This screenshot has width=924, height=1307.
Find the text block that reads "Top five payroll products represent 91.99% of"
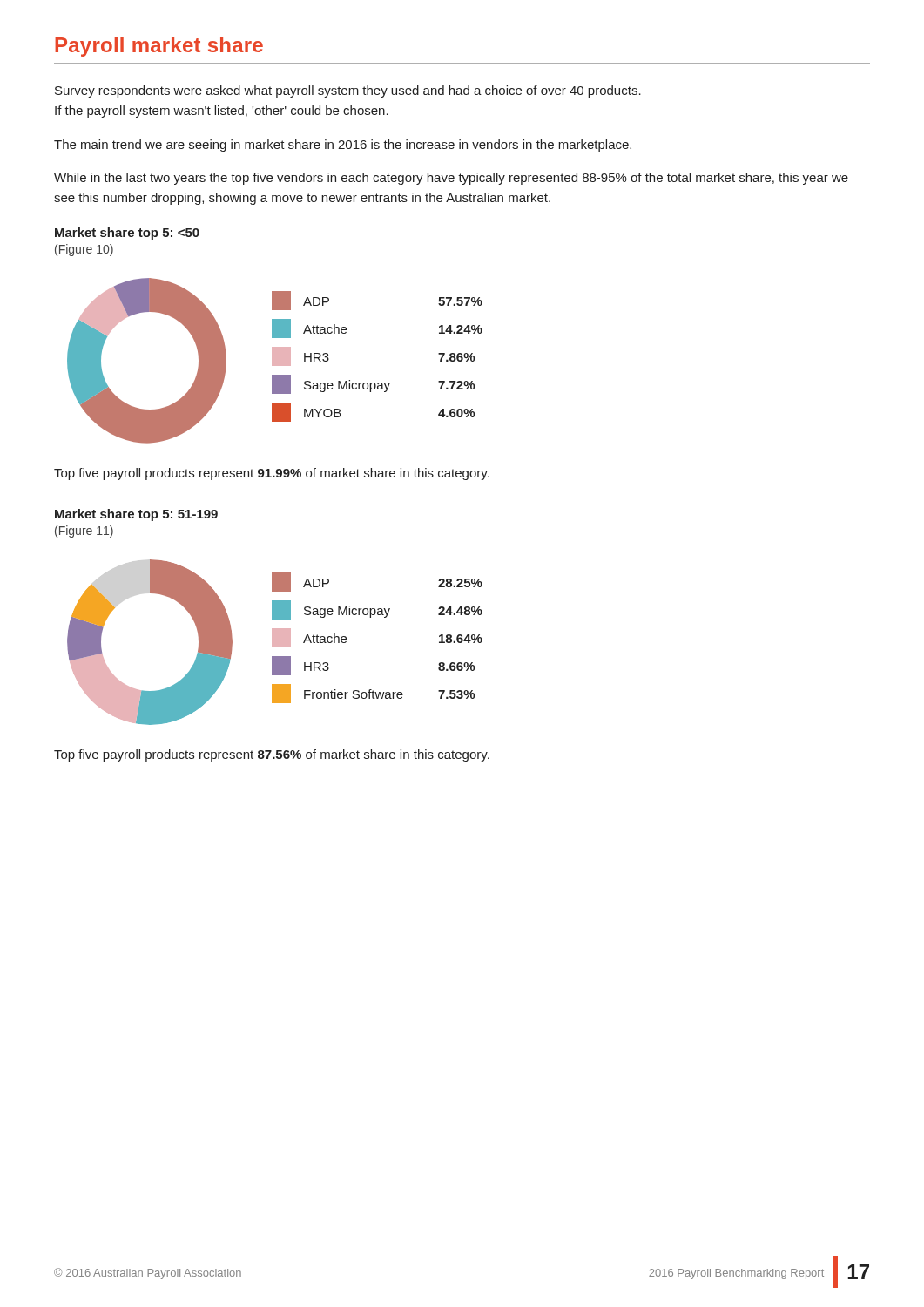pos(462,473)
